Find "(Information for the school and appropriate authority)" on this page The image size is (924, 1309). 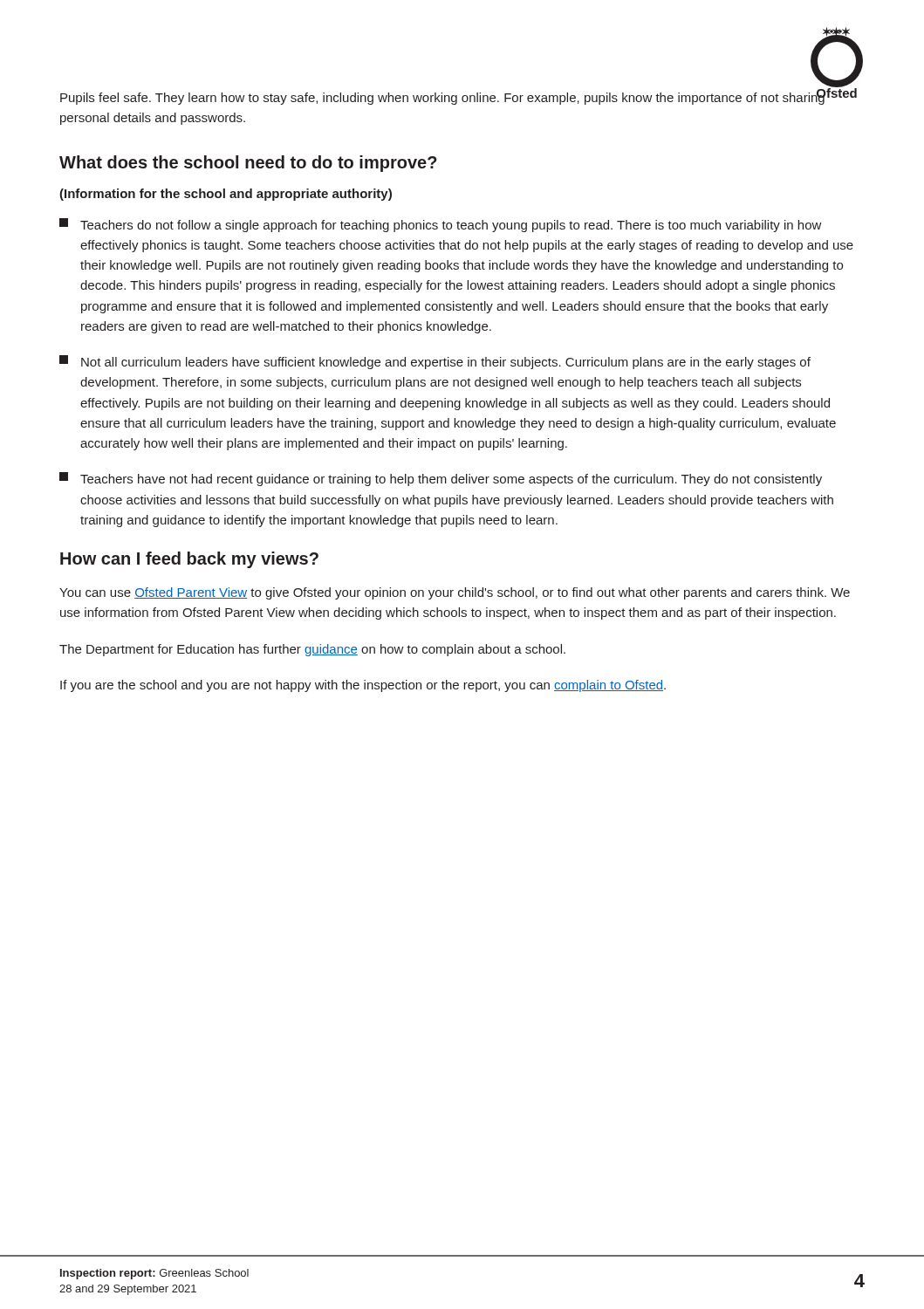(226, 193)
